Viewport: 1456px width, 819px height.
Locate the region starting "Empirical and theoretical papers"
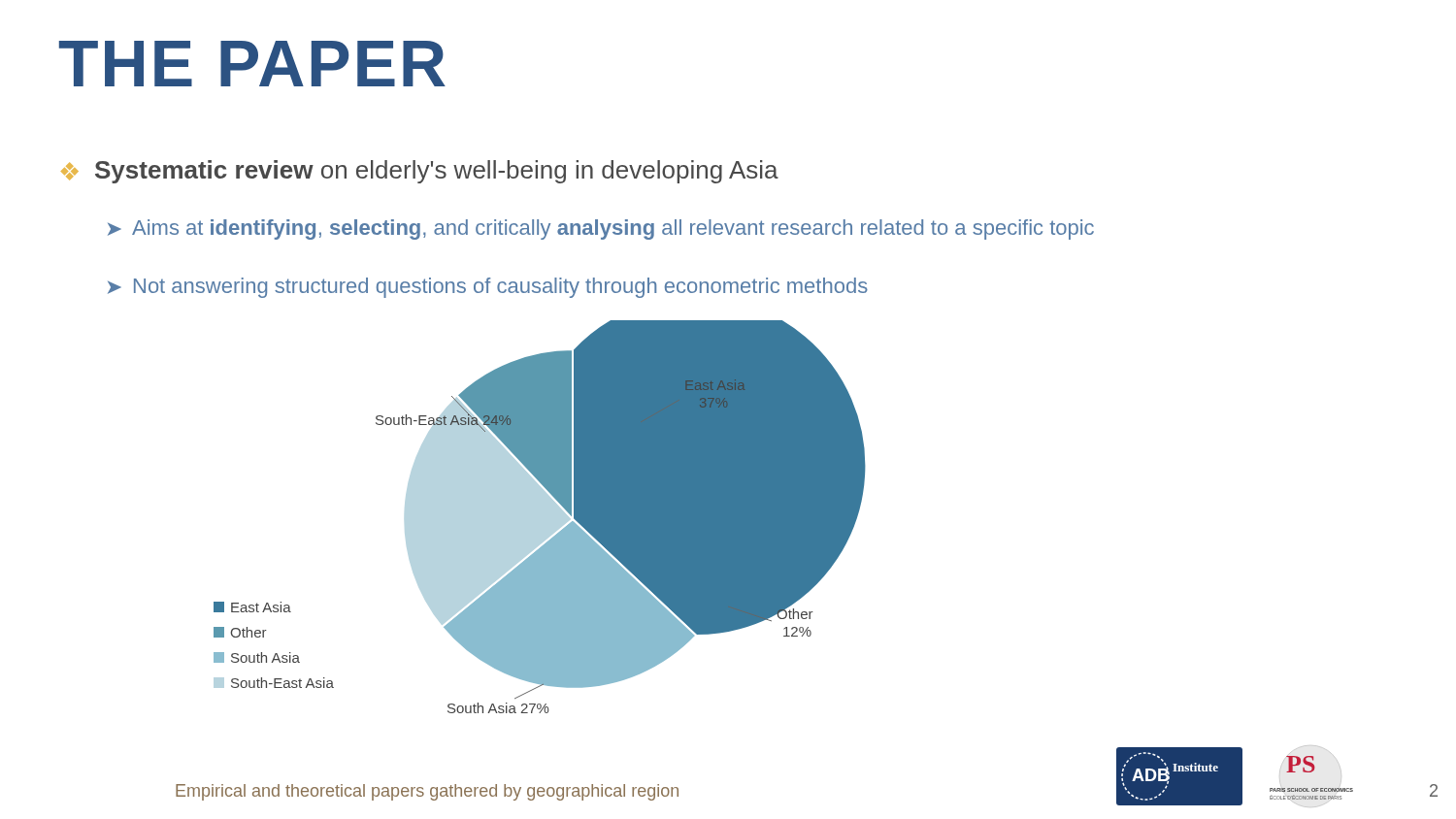coord(427,791)
